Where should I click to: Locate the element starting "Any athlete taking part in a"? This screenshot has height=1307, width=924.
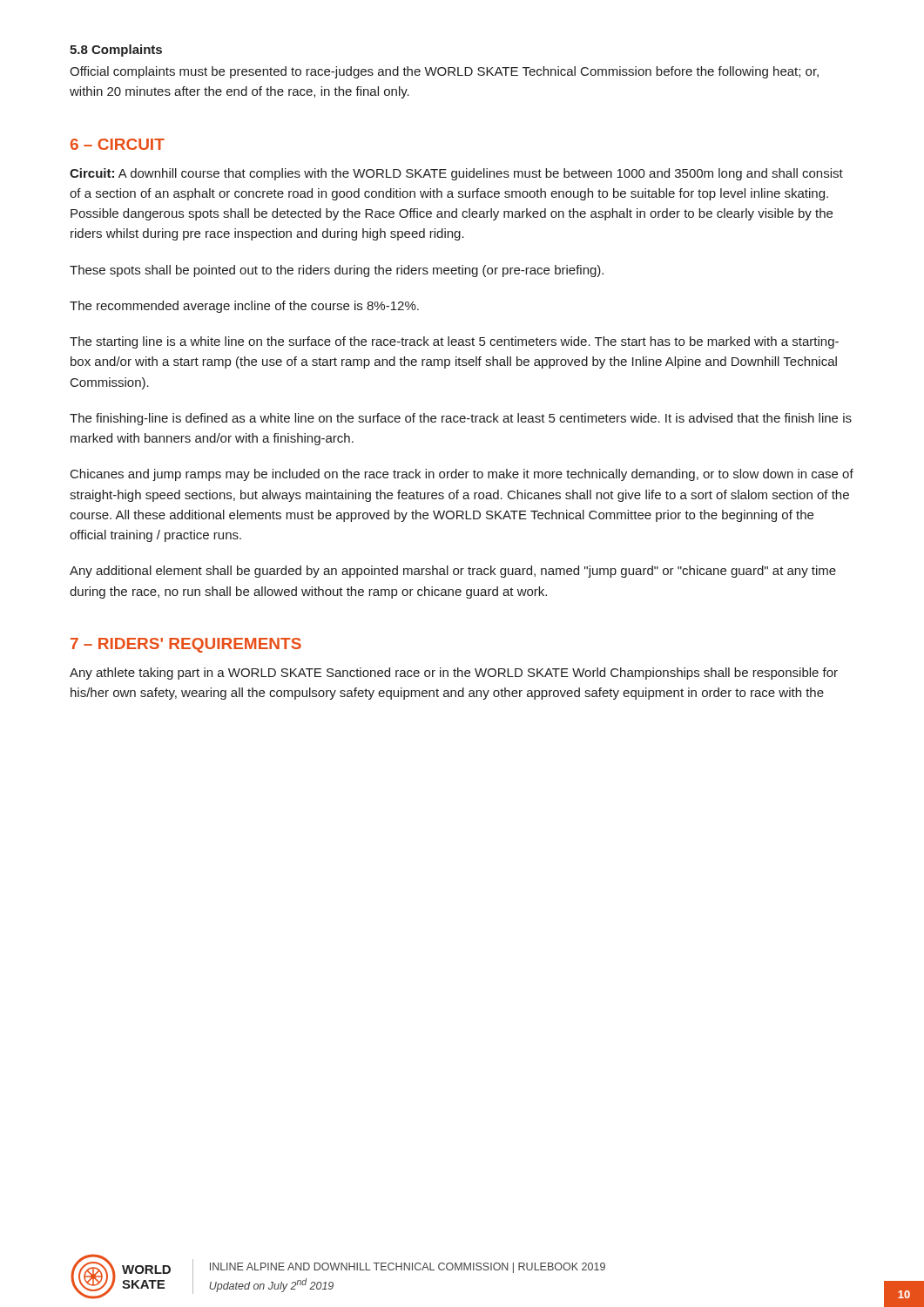(x=454, y=682)
